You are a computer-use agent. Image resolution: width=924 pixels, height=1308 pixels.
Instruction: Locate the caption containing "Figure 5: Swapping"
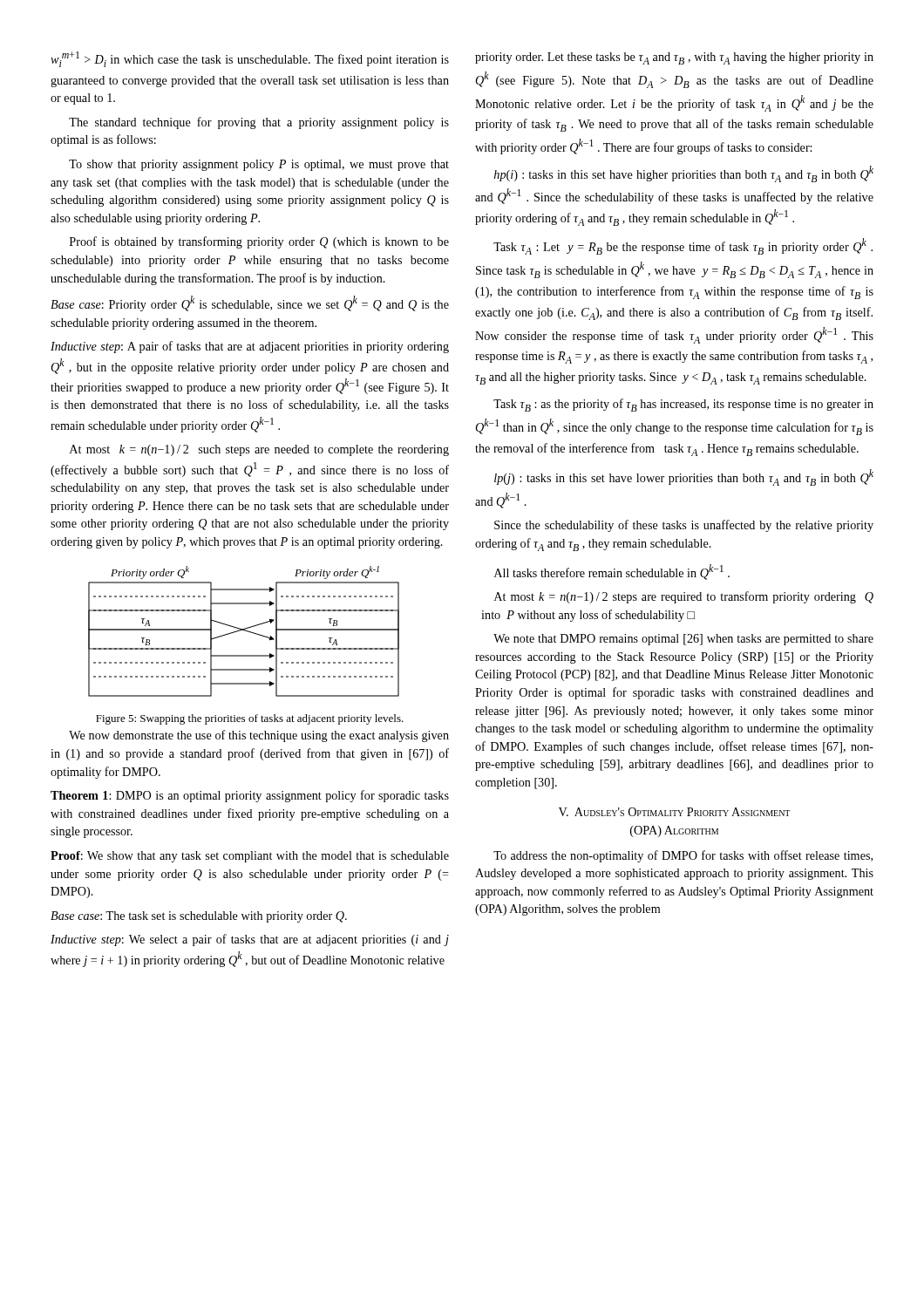[x=250, y=718]
